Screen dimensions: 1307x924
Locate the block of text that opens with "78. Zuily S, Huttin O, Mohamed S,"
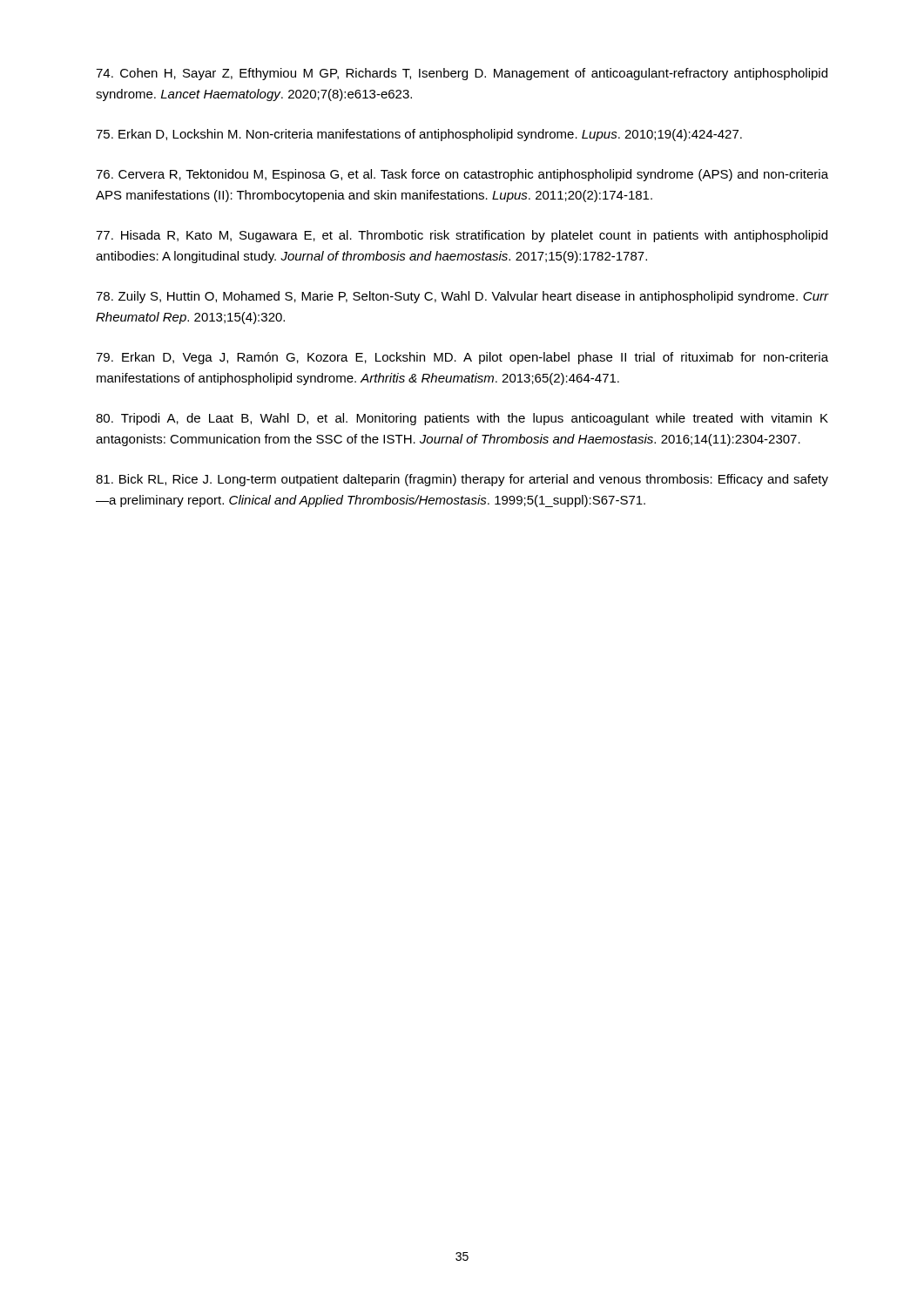pyautogui.click(x=462, y=306)
